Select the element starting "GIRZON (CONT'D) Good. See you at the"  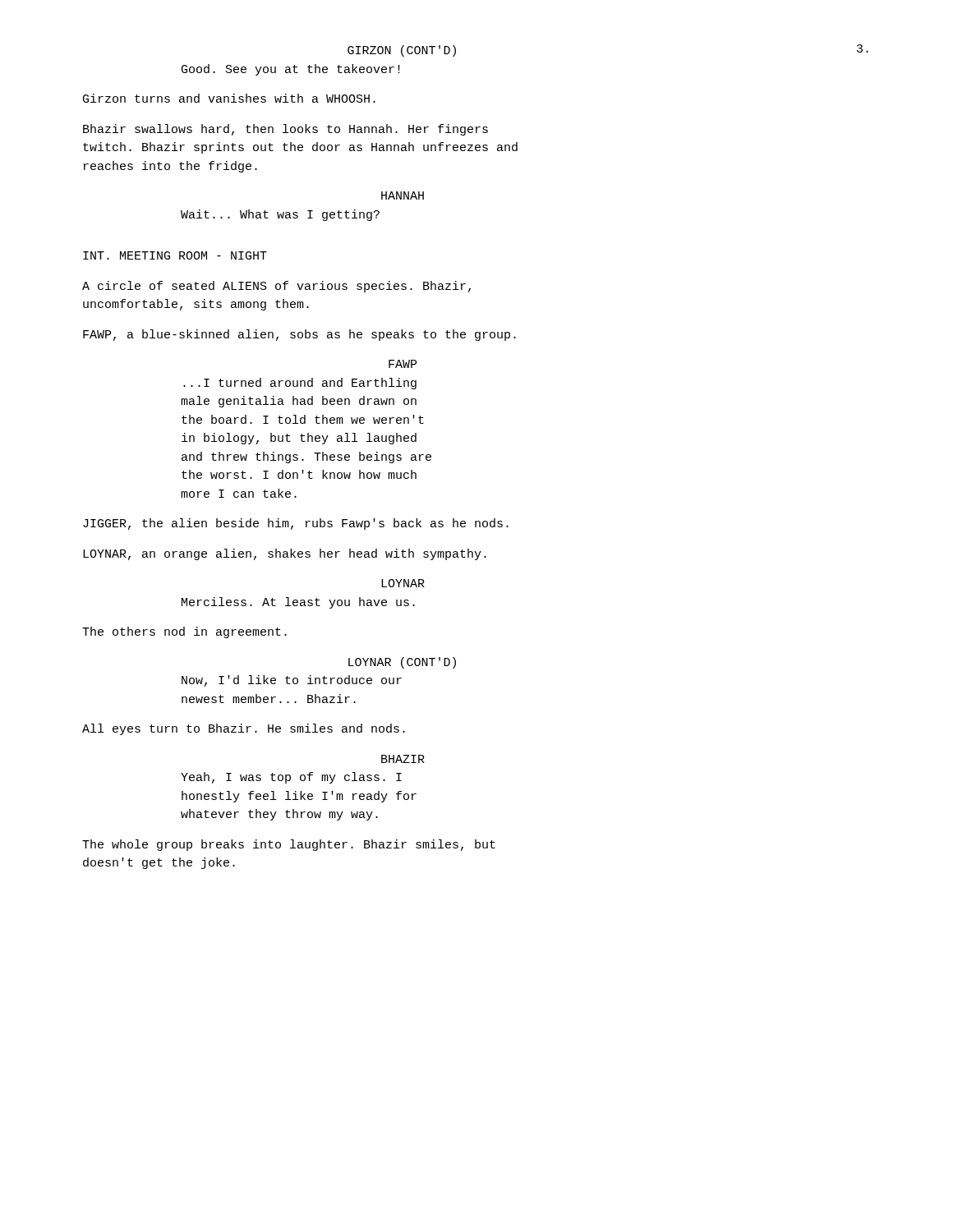click(x=403, y=61)
